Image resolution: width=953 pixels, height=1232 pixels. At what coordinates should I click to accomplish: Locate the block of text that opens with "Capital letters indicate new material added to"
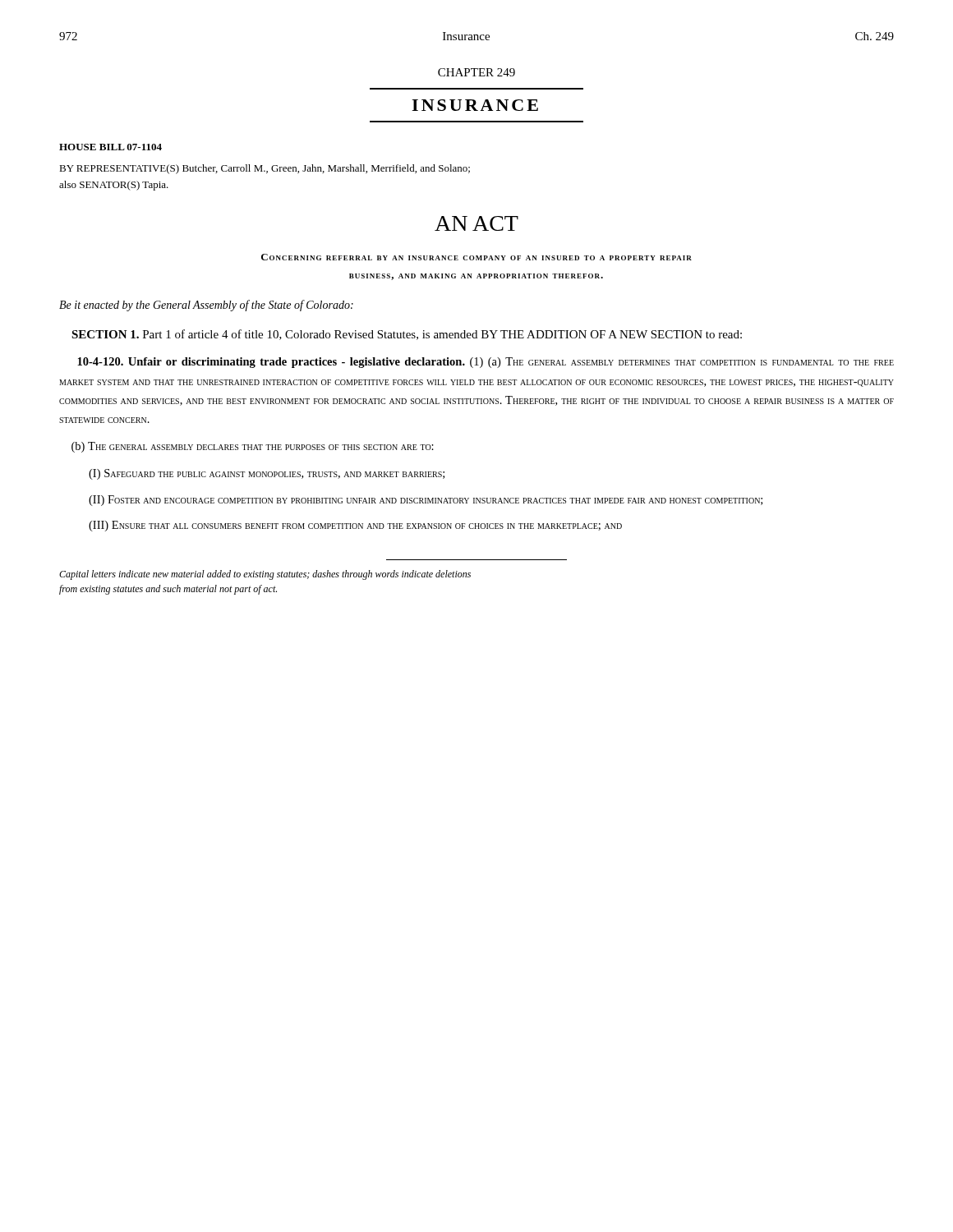265,581
